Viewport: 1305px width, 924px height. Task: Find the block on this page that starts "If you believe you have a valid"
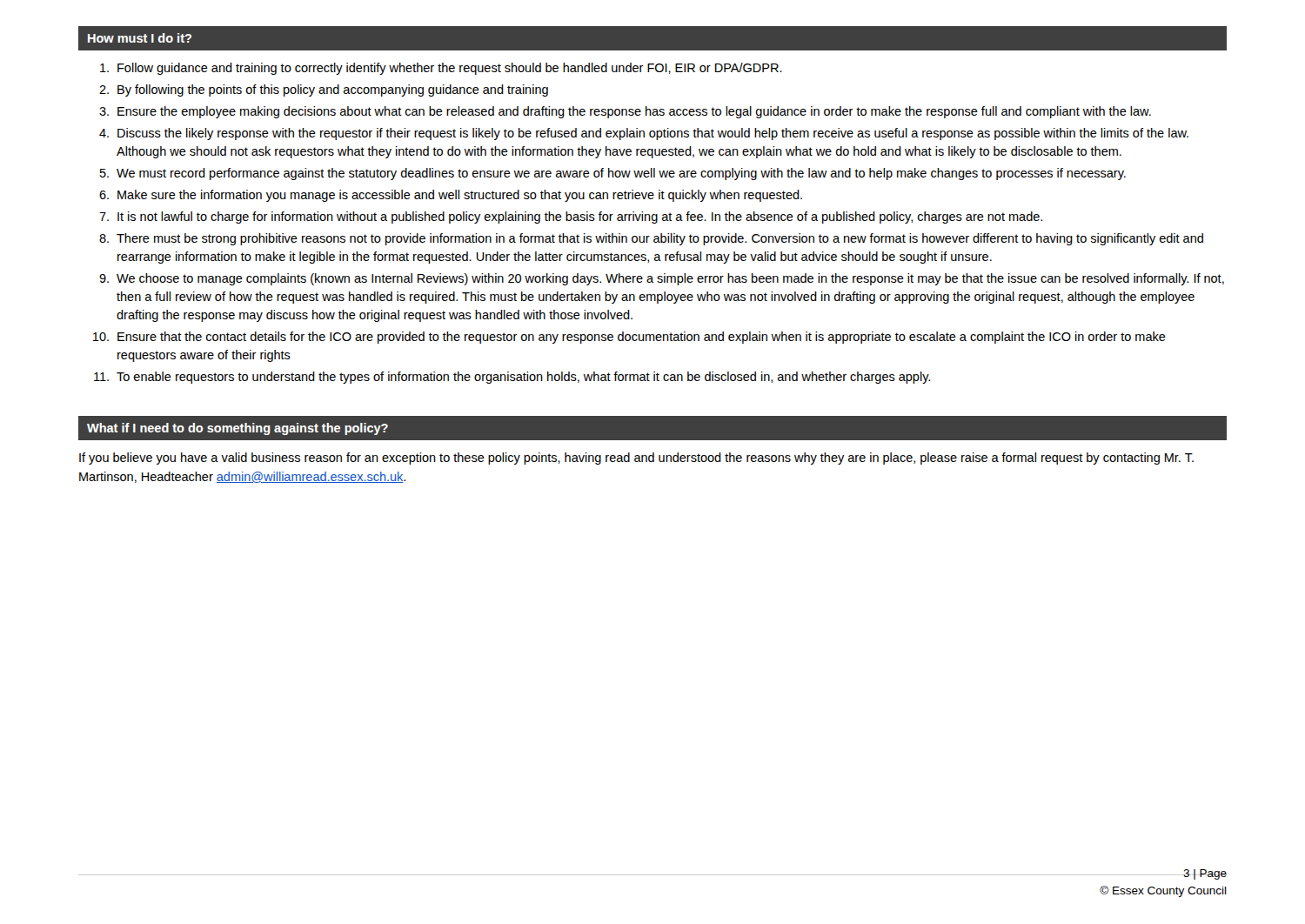point(636,467)
